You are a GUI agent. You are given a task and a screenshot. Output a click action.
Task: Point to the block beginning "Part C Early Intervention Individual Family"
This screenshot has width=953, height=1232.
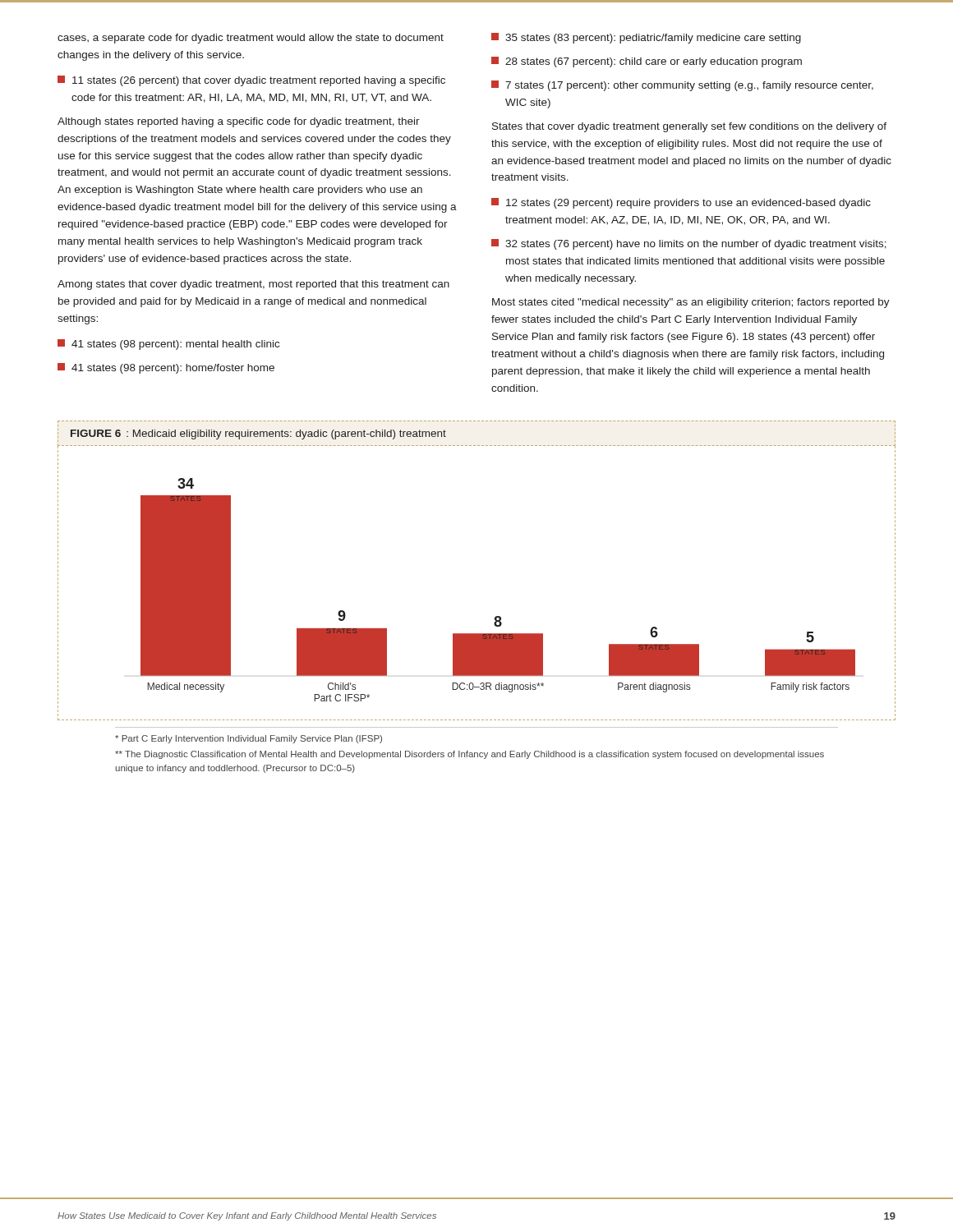tap(249, 738)
